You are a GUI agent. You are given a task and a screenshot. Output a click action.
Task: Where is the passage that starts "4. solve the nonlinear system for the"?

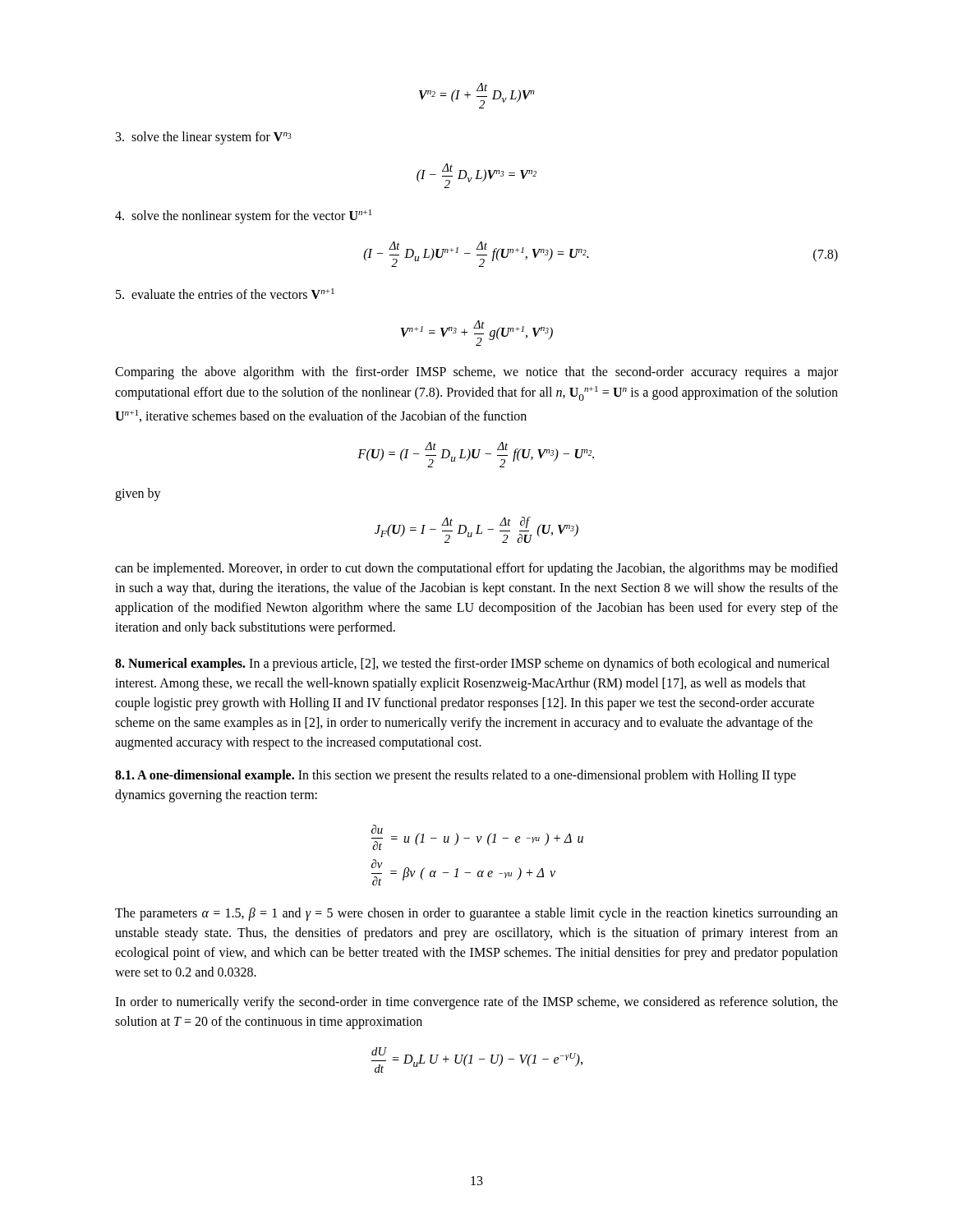click(244, 215)
